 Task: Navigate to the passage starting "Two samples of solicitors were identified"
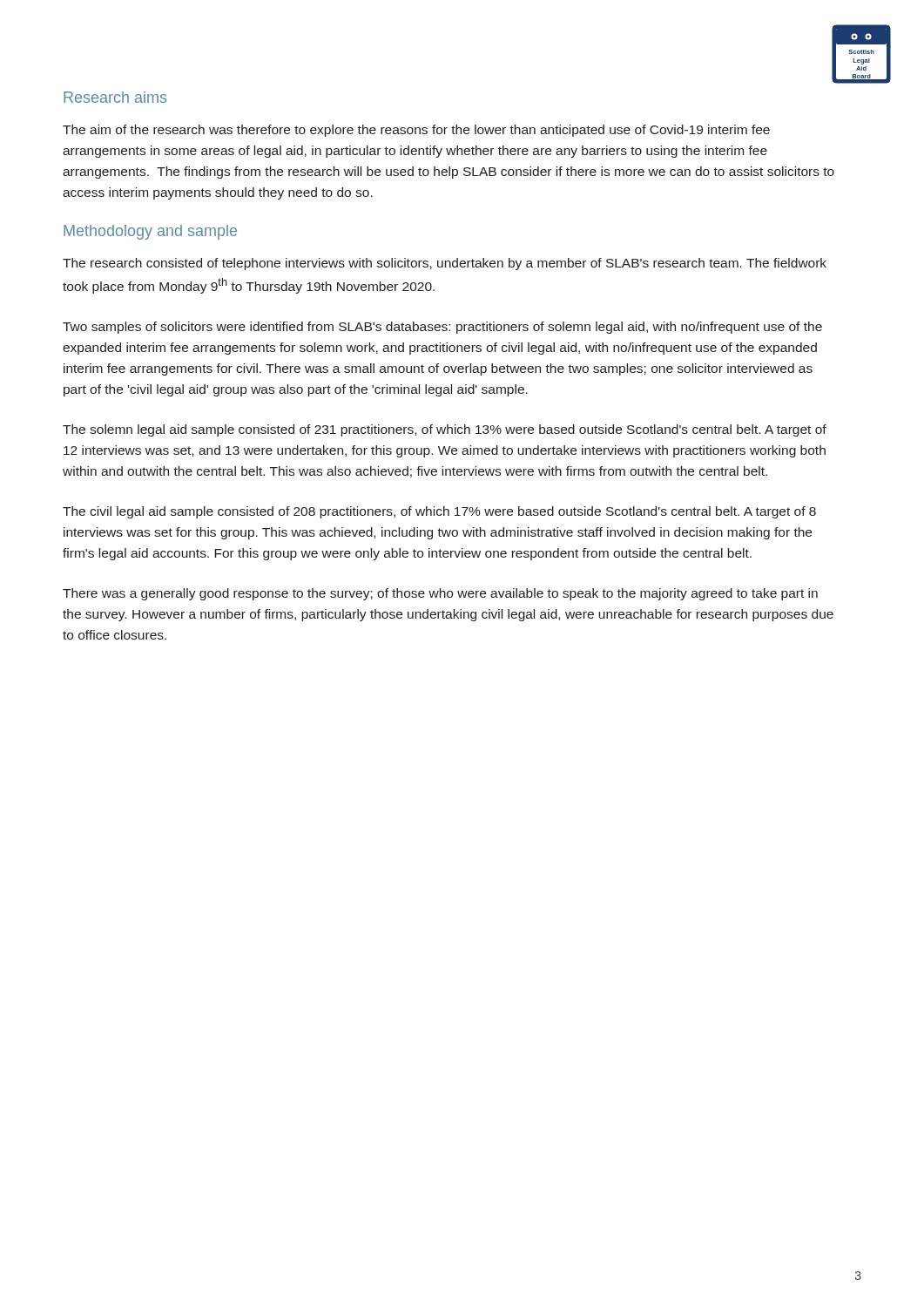(443, 358)
